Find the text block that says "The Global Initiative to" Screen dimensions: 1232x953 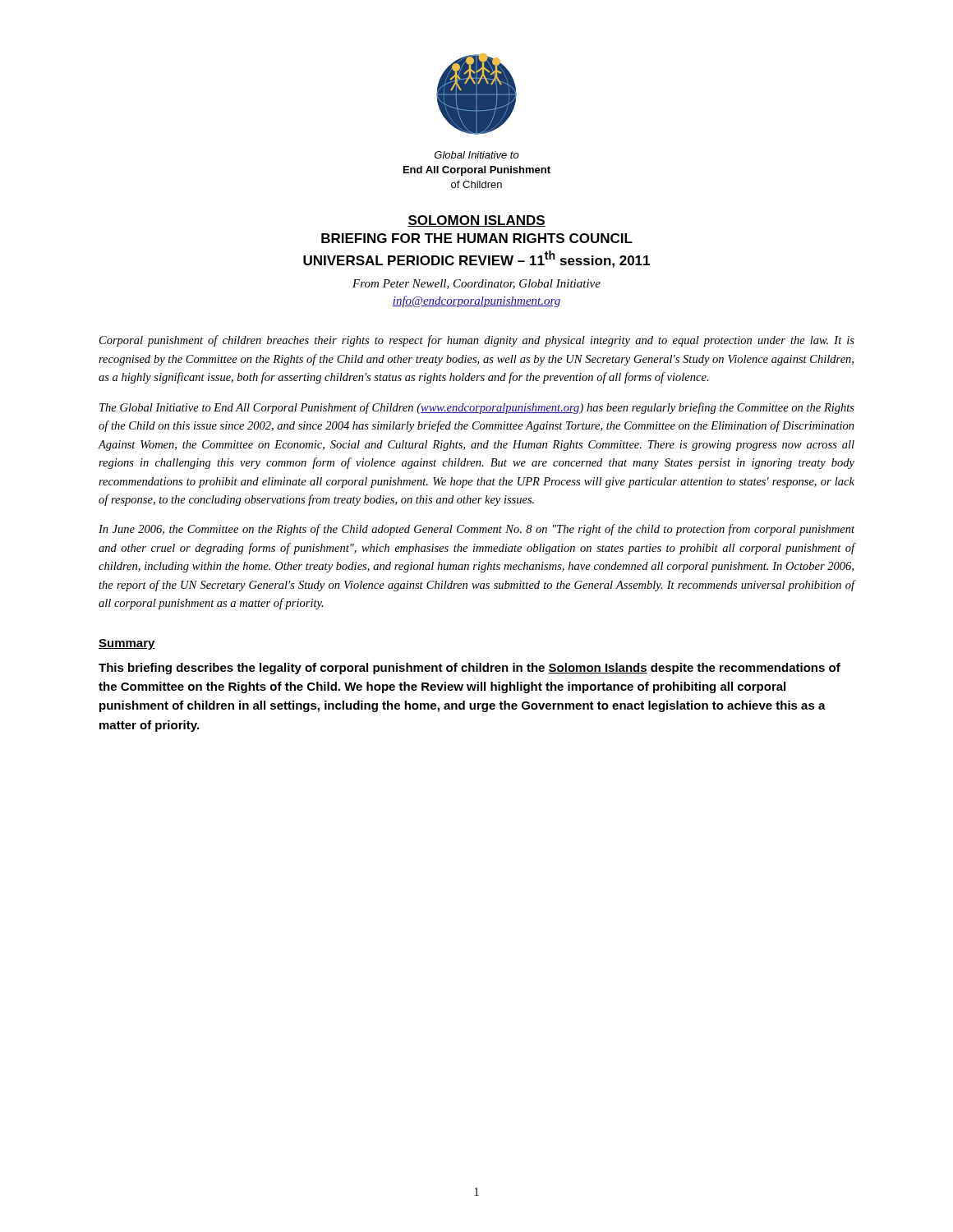tap(476, 453)
